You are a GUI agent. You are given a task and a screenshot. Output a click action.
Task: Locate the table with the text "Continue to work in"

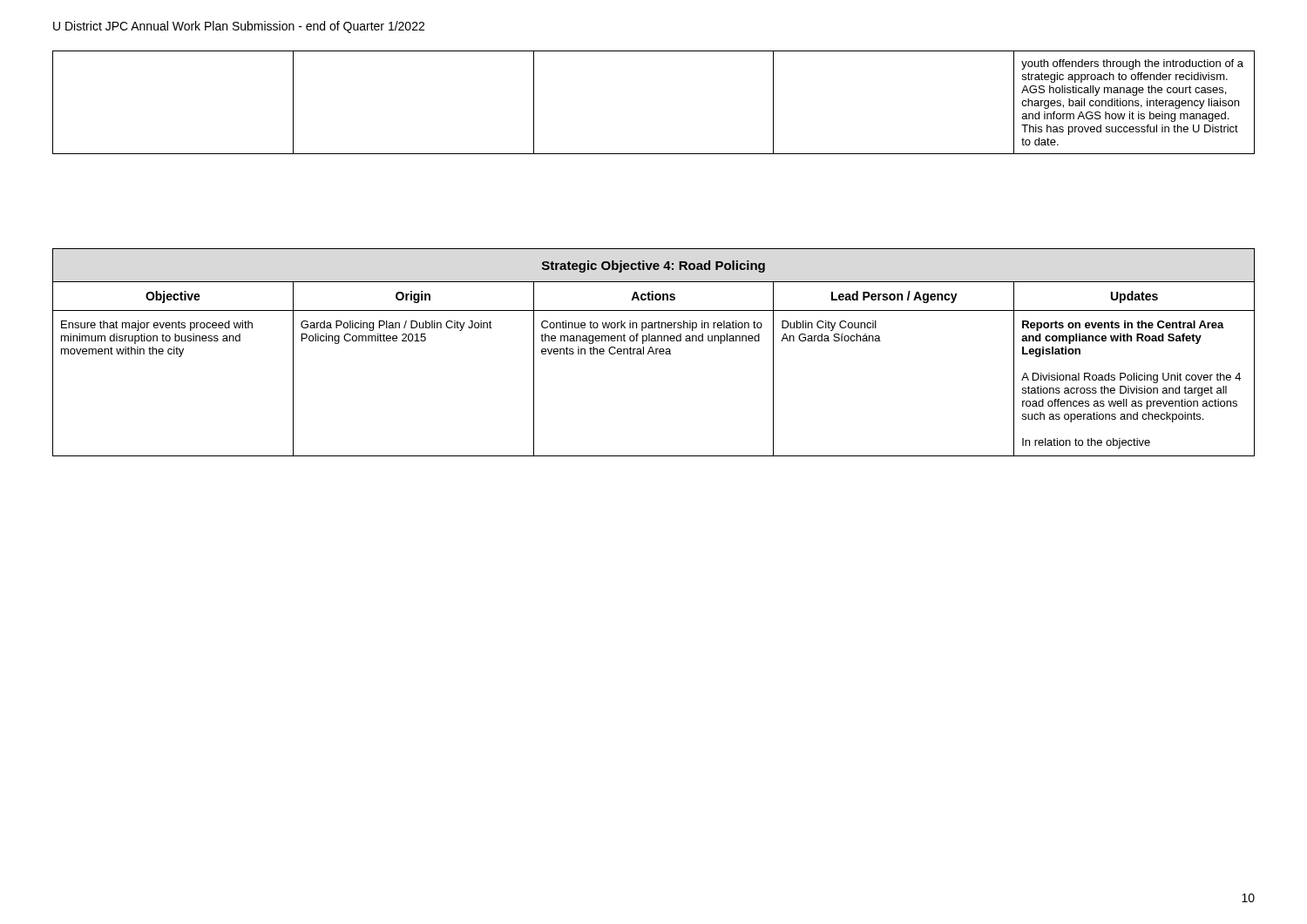coord(654,352)
